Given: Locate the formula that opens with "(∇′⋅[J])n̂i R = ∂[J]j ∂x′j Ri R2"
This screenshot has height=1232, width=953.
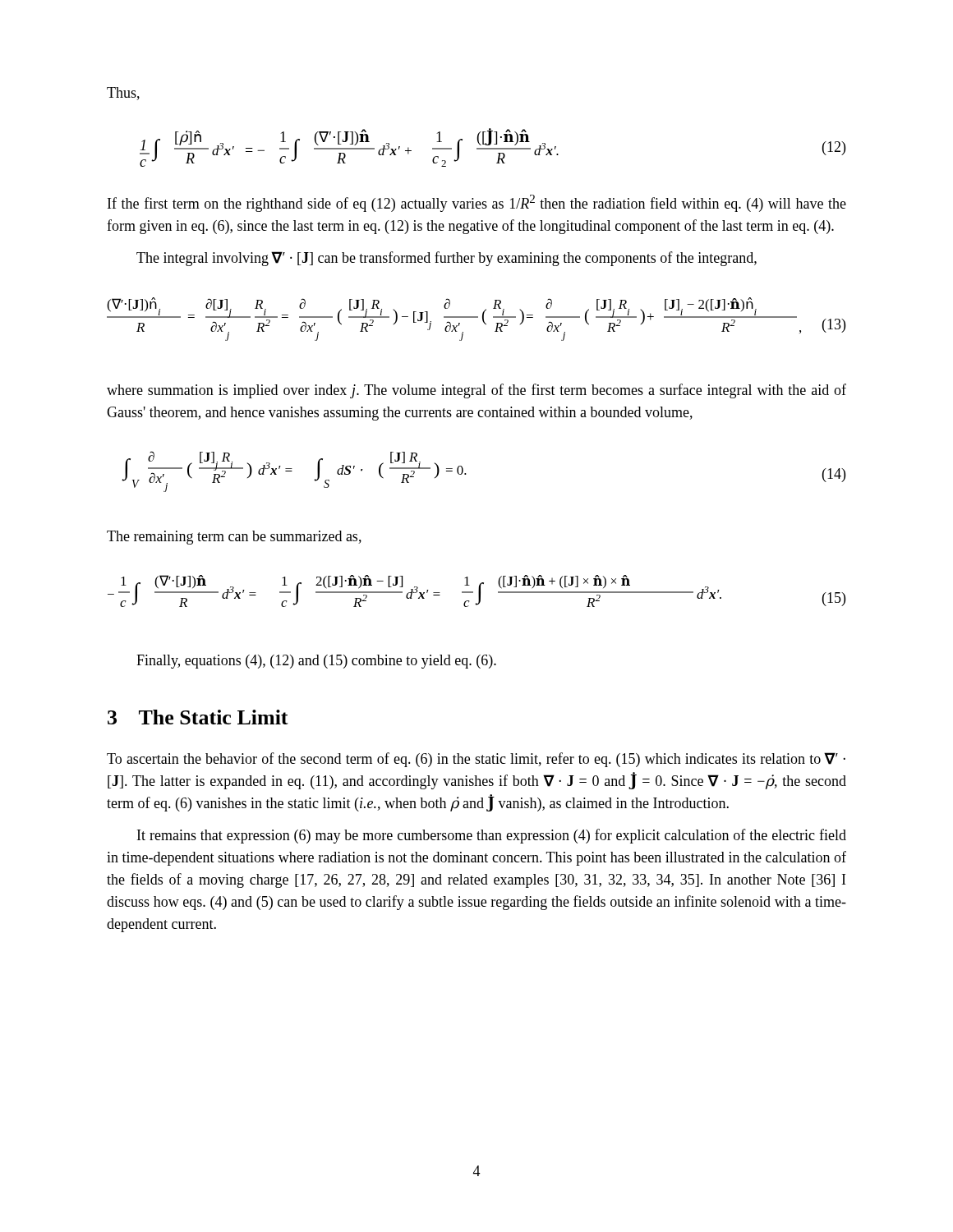Looking at the screenshot, I should pos(476,321).
